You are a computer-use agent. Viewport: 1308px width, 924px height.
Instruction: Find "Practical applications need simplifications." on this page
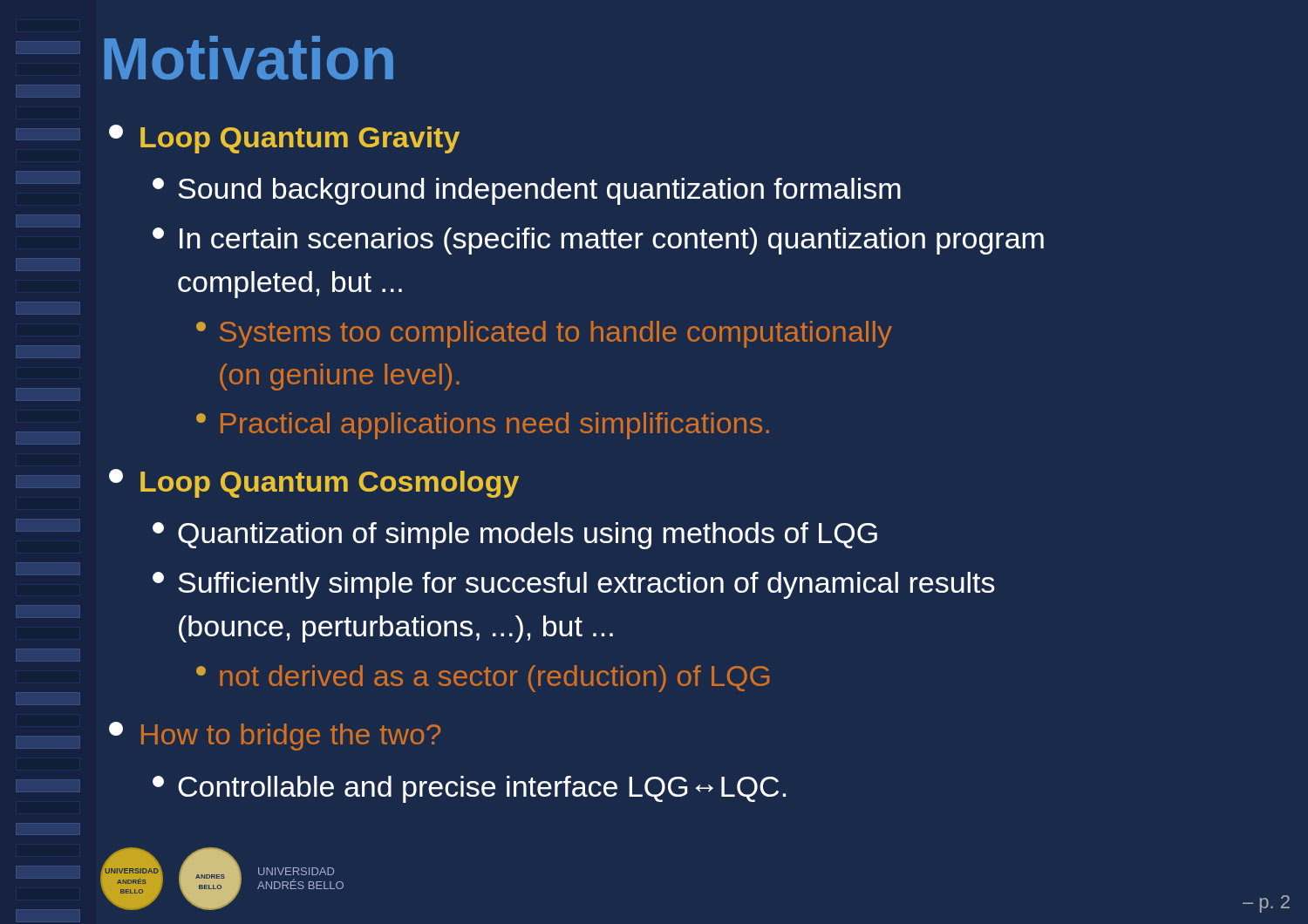pyautogui.click(x=484, y=423)
